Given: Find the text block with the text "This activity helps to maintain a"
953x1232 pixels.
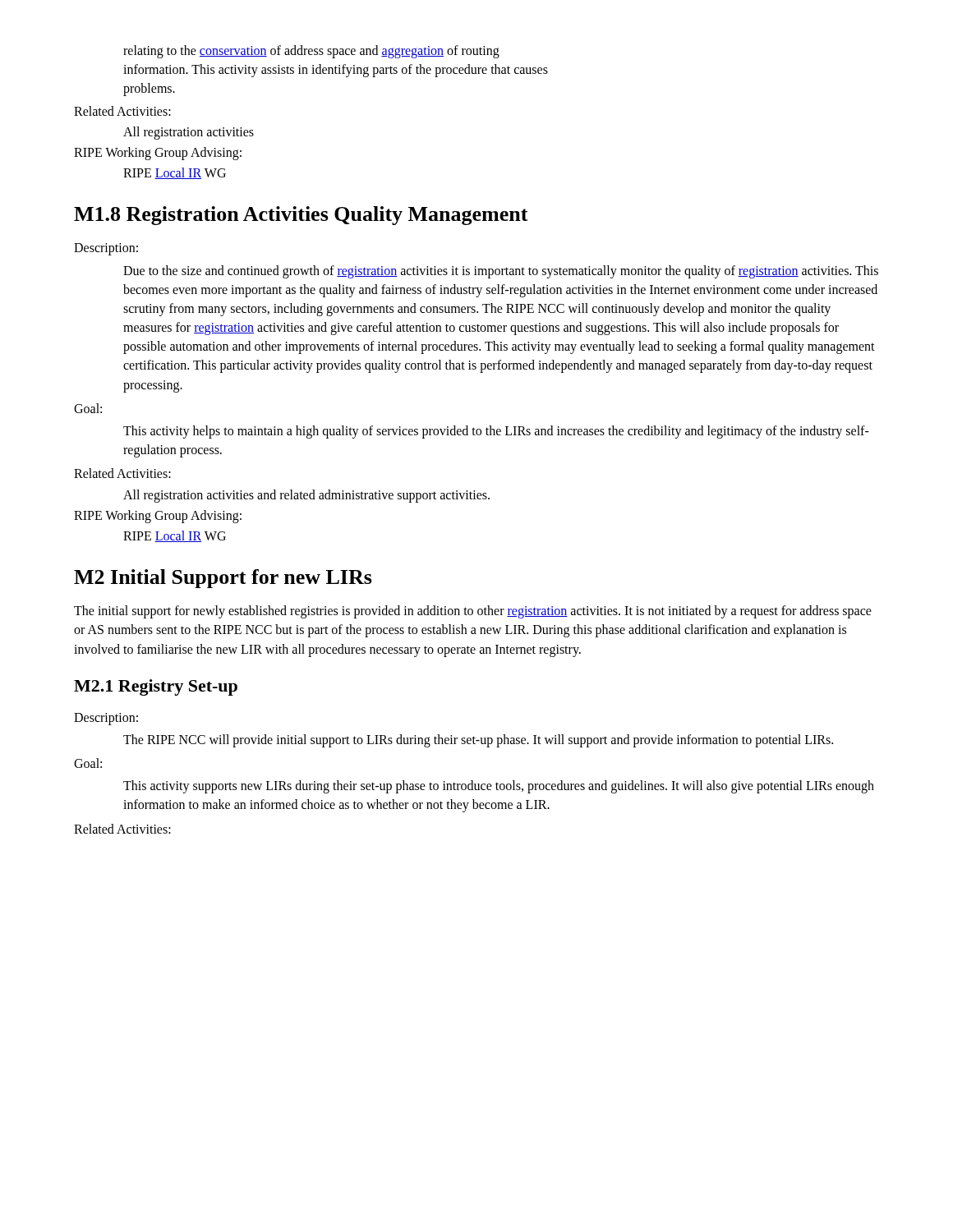Looking at the screenshot, I should [496, 440].
